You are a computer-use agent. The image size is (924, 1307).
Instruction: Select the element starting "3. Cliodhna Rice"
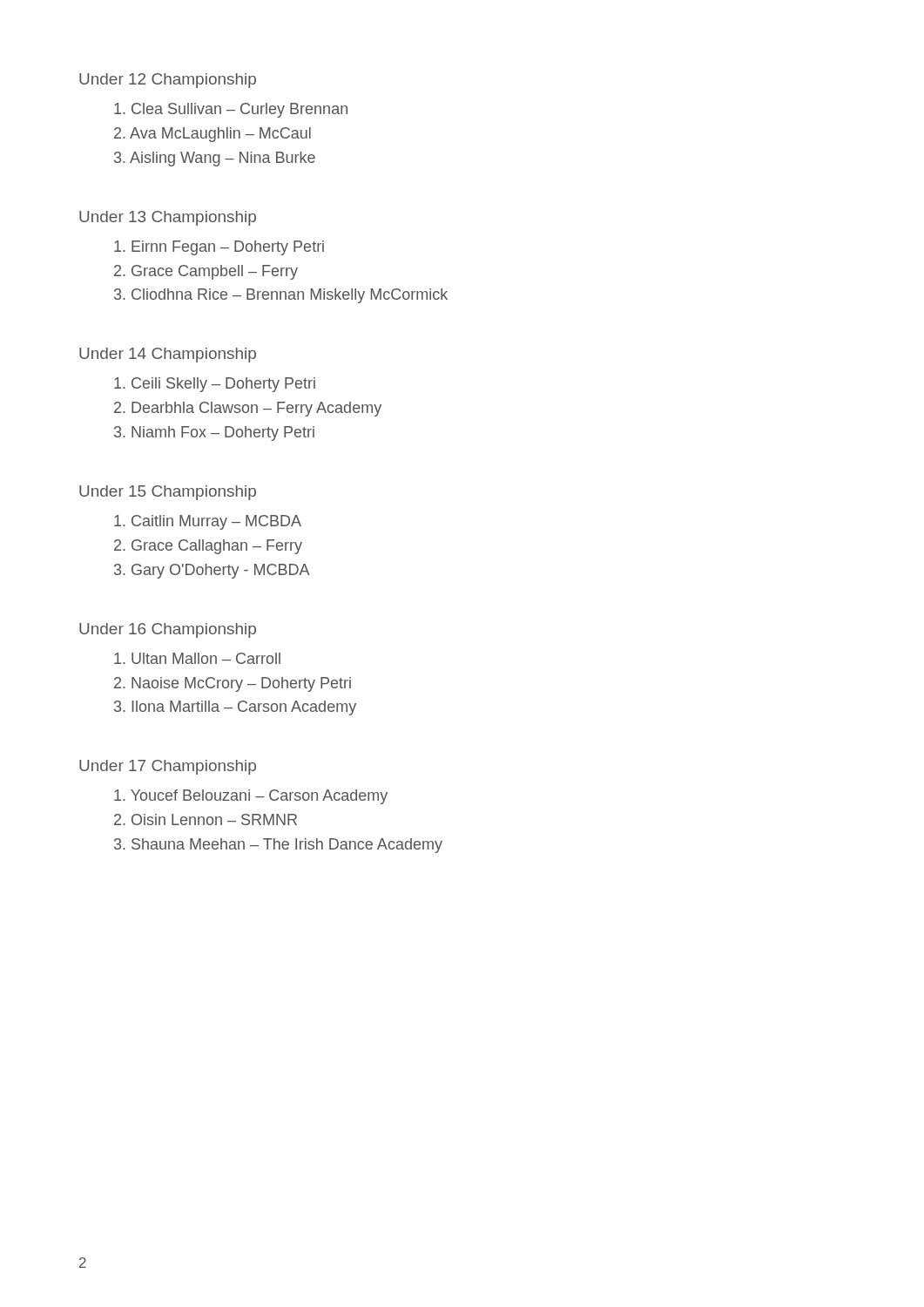coord(280,295)
